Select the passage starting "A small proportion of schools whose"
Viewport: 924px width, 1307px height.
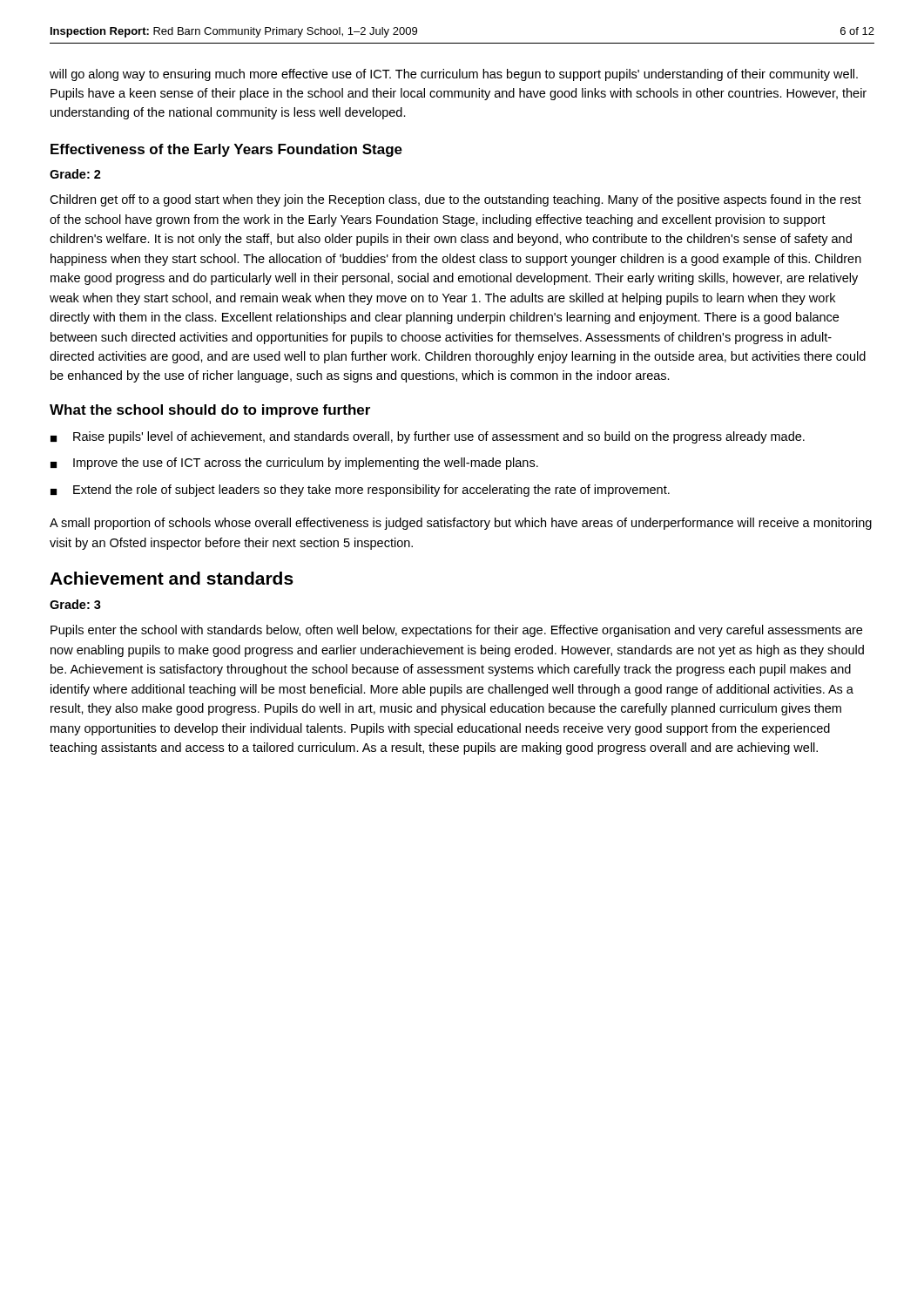click(461, 533)
